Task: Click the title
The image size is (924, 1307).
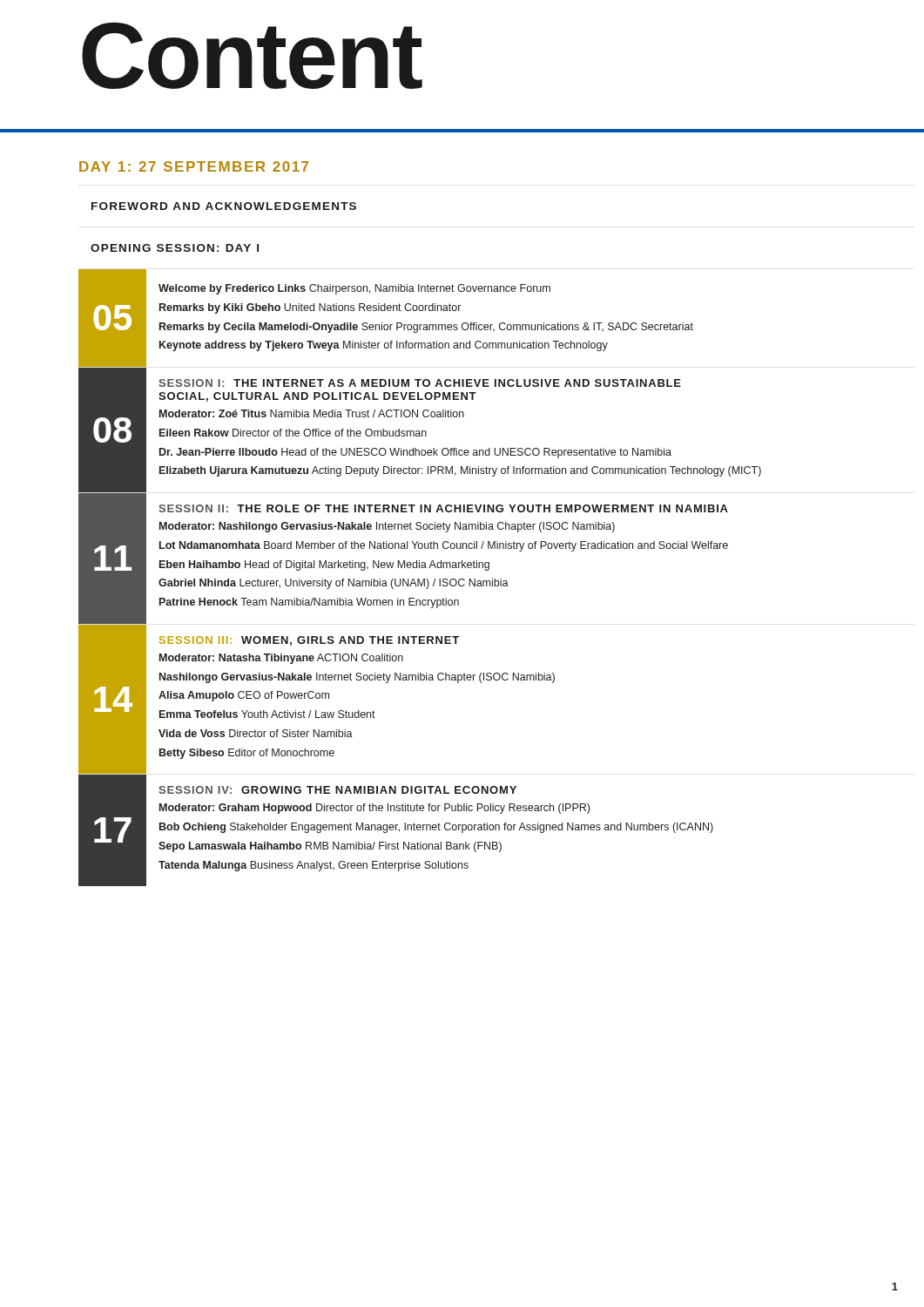Action: click(x=250, y=55)
